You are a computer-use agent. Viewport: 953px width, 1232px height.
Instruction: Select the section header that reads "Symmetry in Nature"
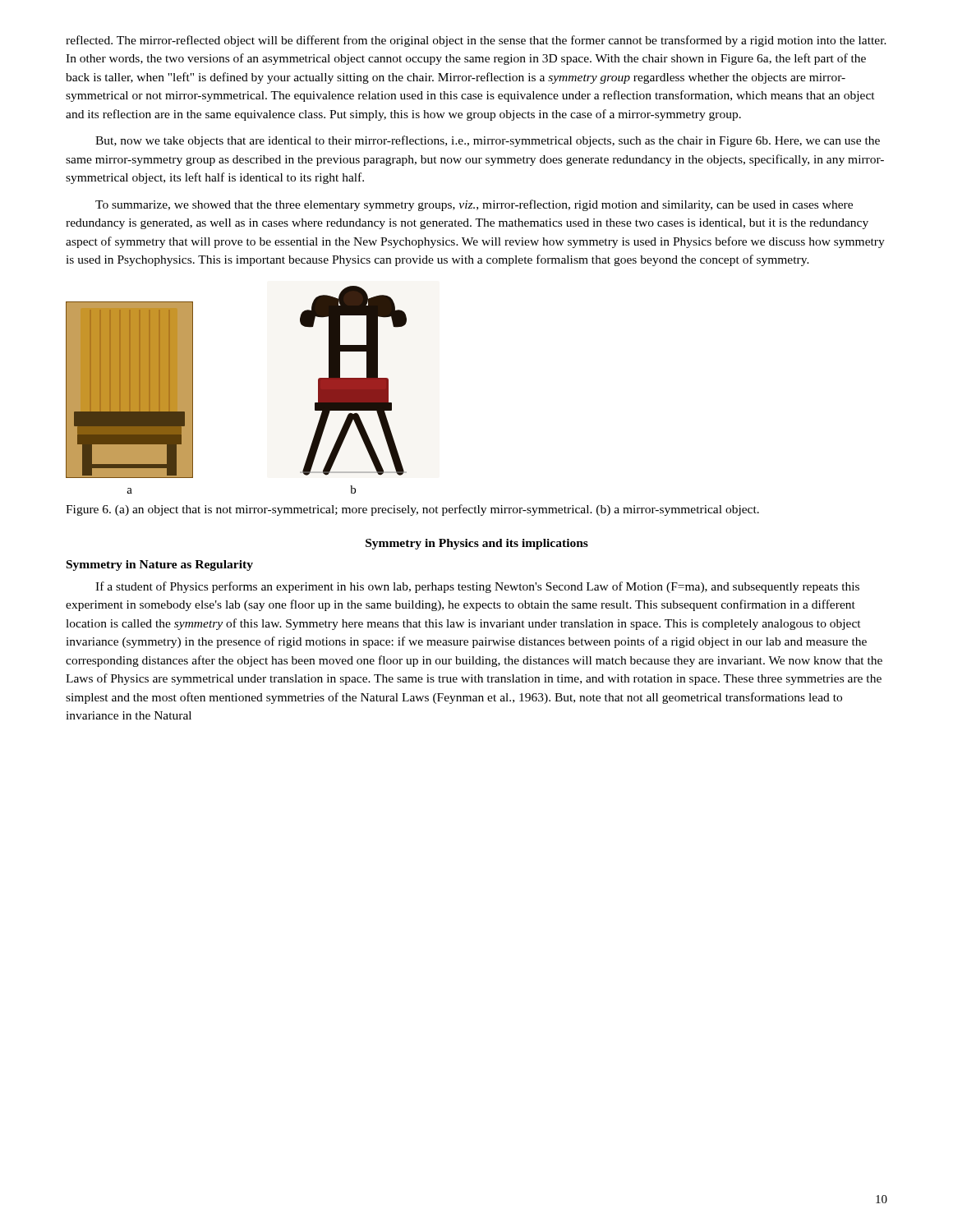159,564
